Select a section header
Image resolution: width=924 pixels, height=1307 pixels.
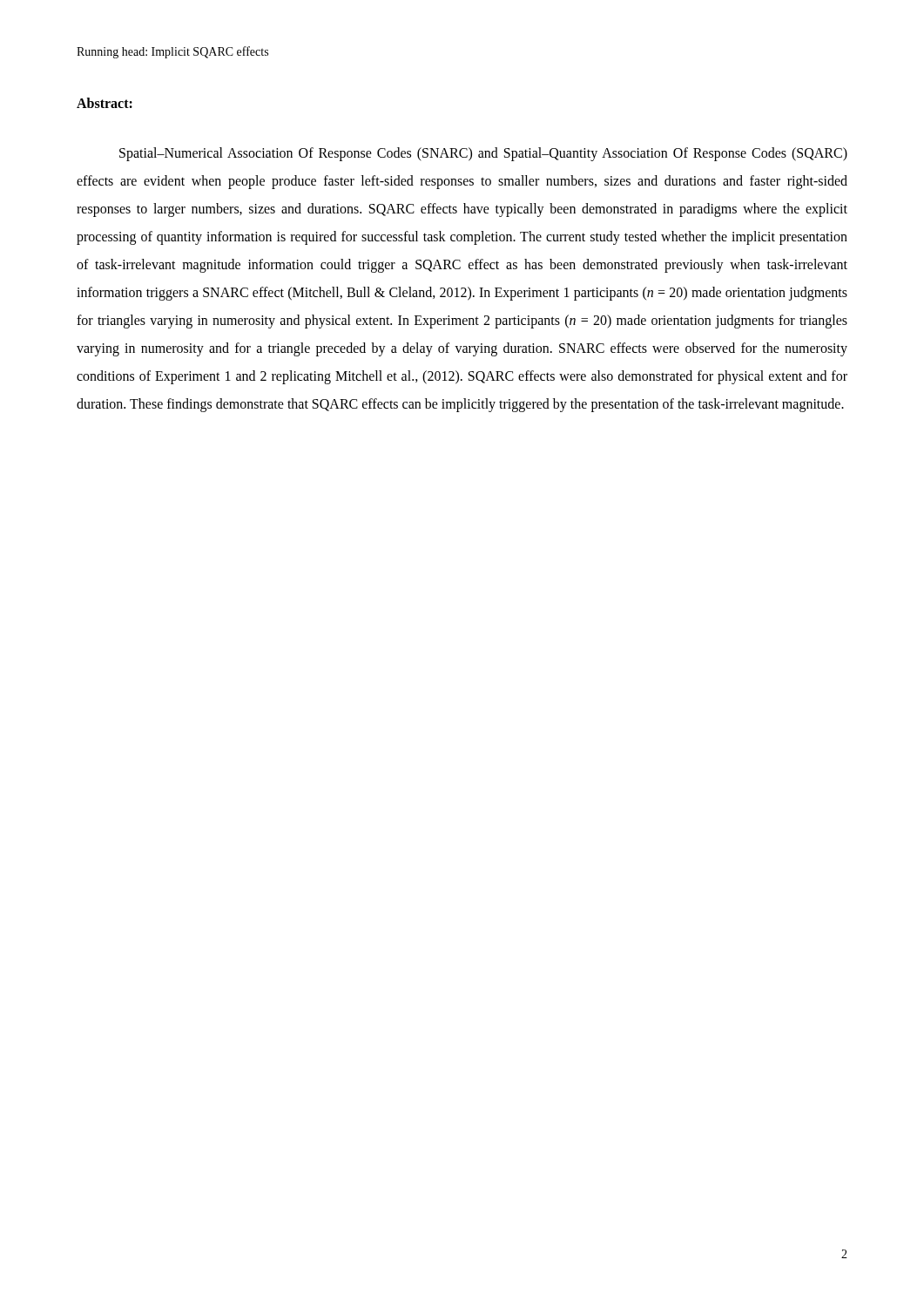coord(105,103)
